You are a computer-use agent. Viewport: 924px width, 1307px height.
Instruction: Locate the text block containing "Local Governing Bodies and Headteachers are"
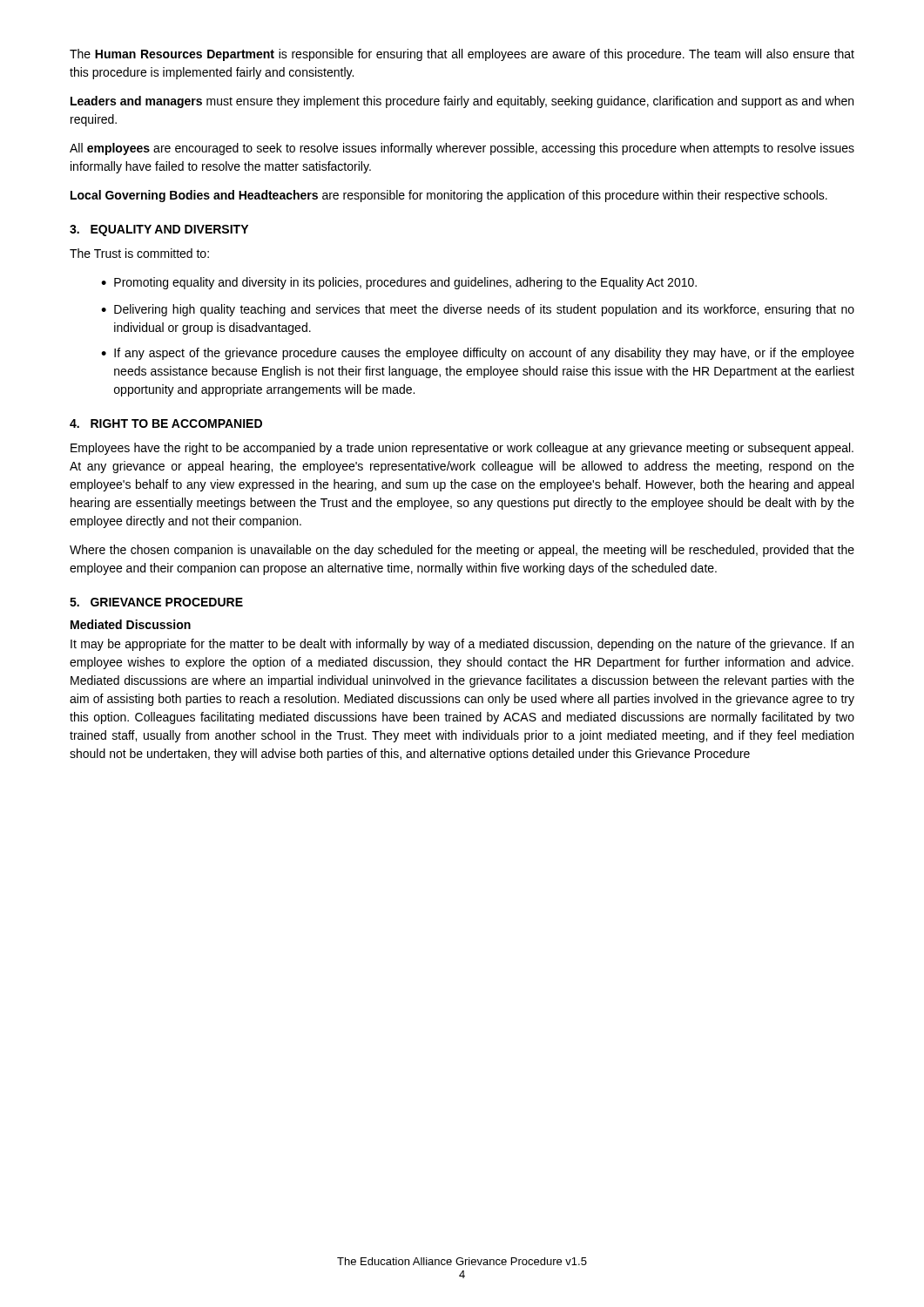pyautogui.click(x=462, y=196)
